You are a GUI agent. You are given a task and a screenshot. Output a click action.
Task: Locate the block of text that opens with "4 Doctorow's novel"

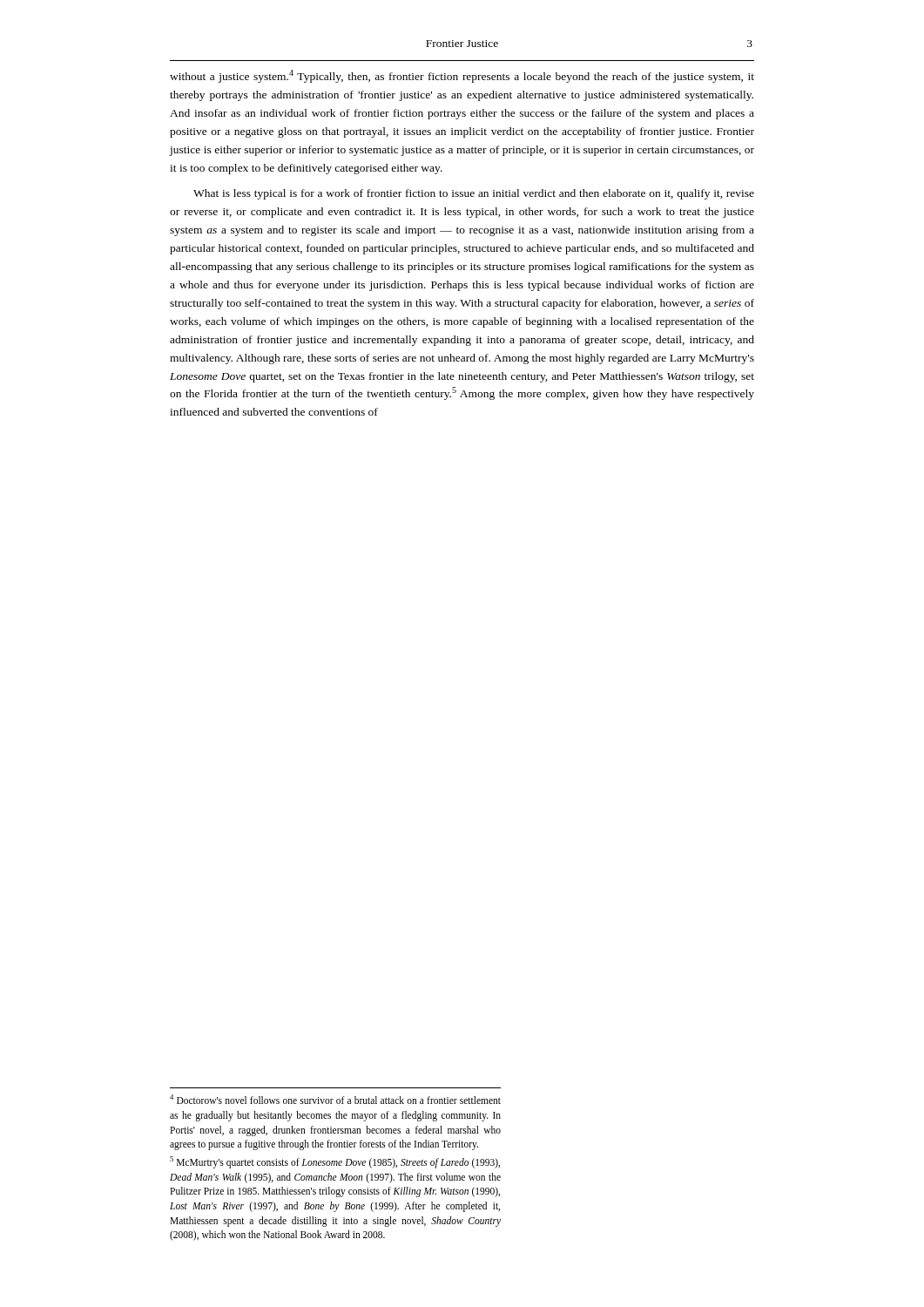click(335, 1122)
